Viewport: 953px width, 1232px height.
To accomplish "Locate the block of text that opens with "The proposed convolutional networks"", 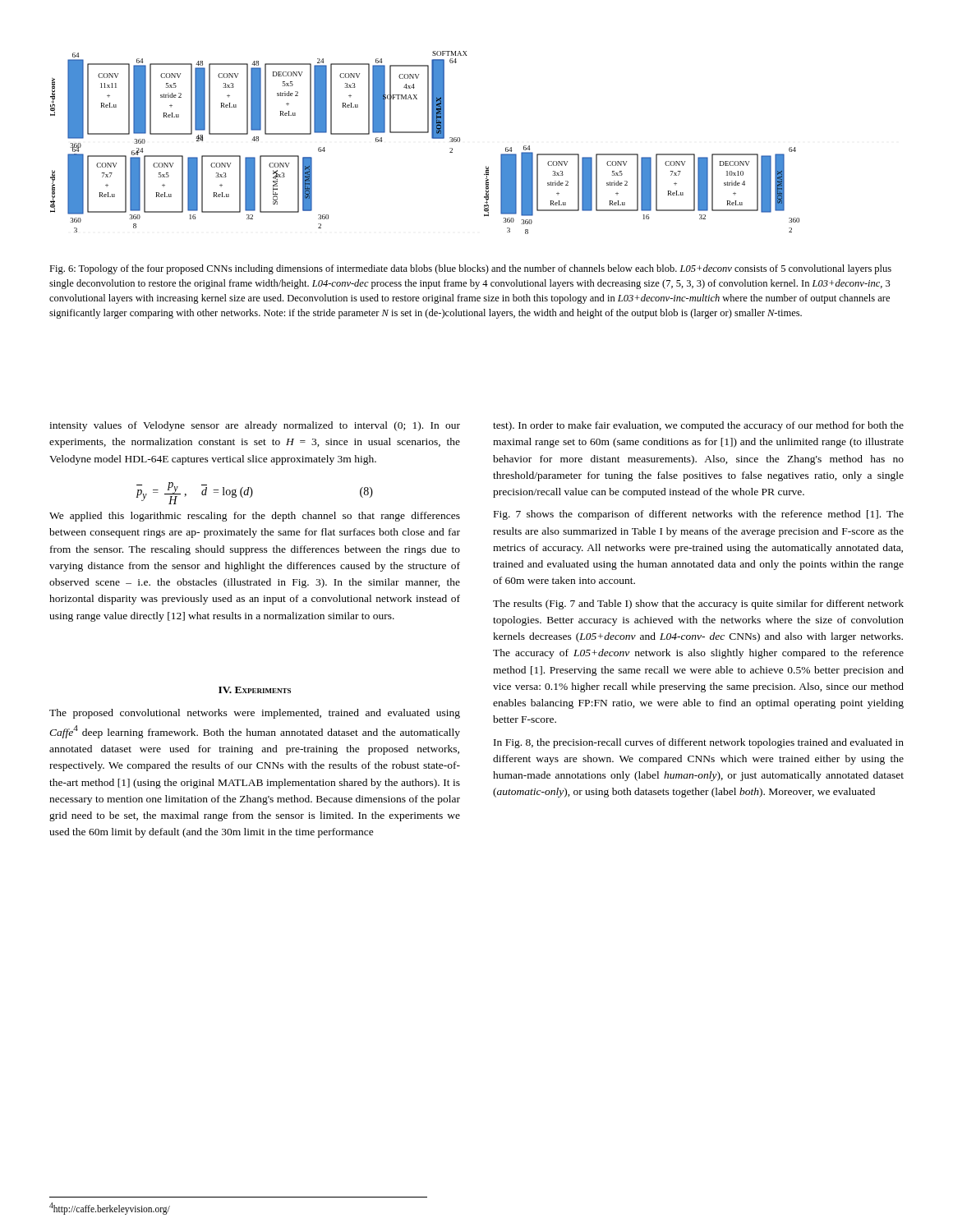I will pyautogui.click(x=255, y=773).
